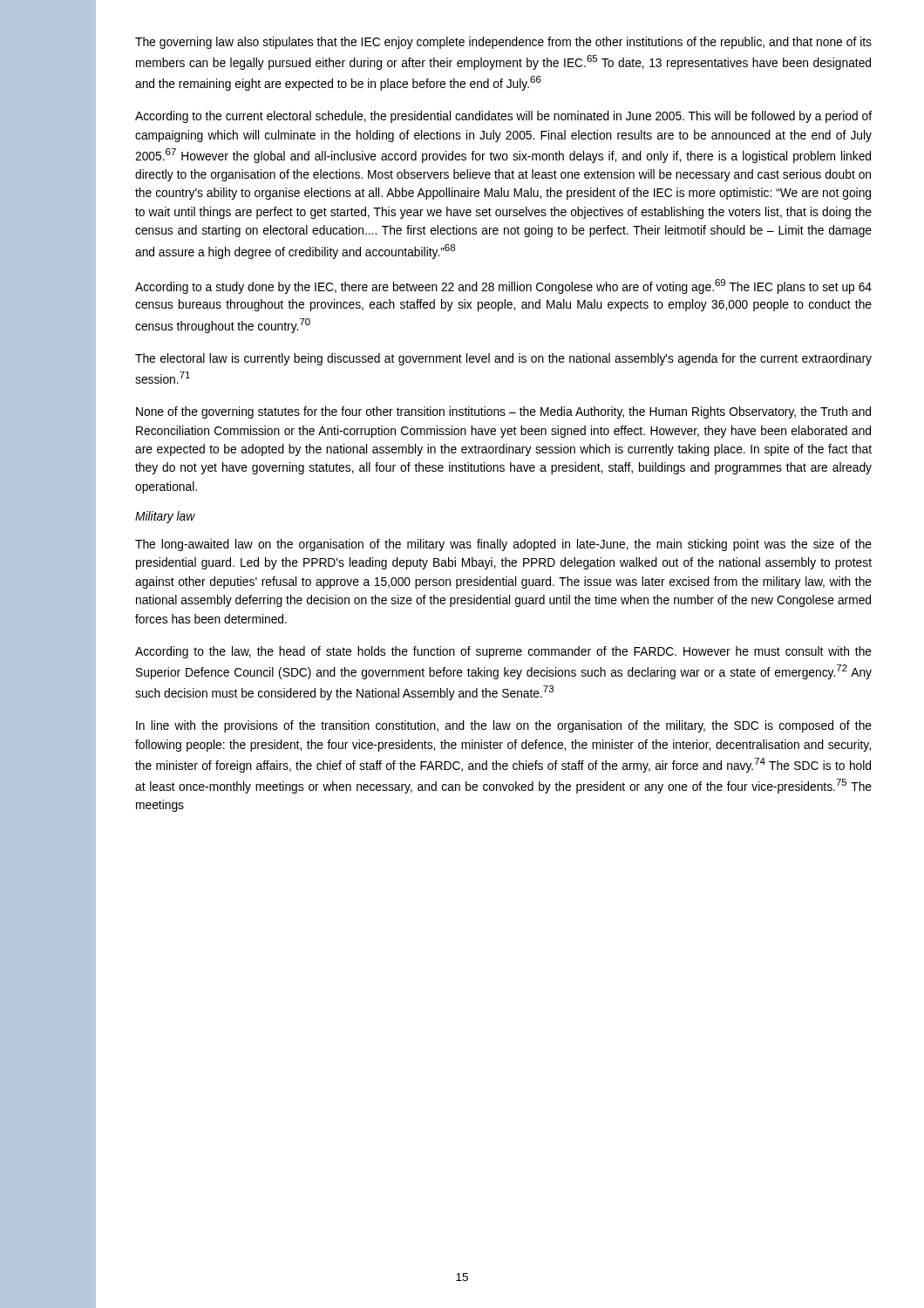Navigate to the block starting "According to a study done by the"
The width and height of the screenshot is (924, 1308).
(x=503, y=305)
